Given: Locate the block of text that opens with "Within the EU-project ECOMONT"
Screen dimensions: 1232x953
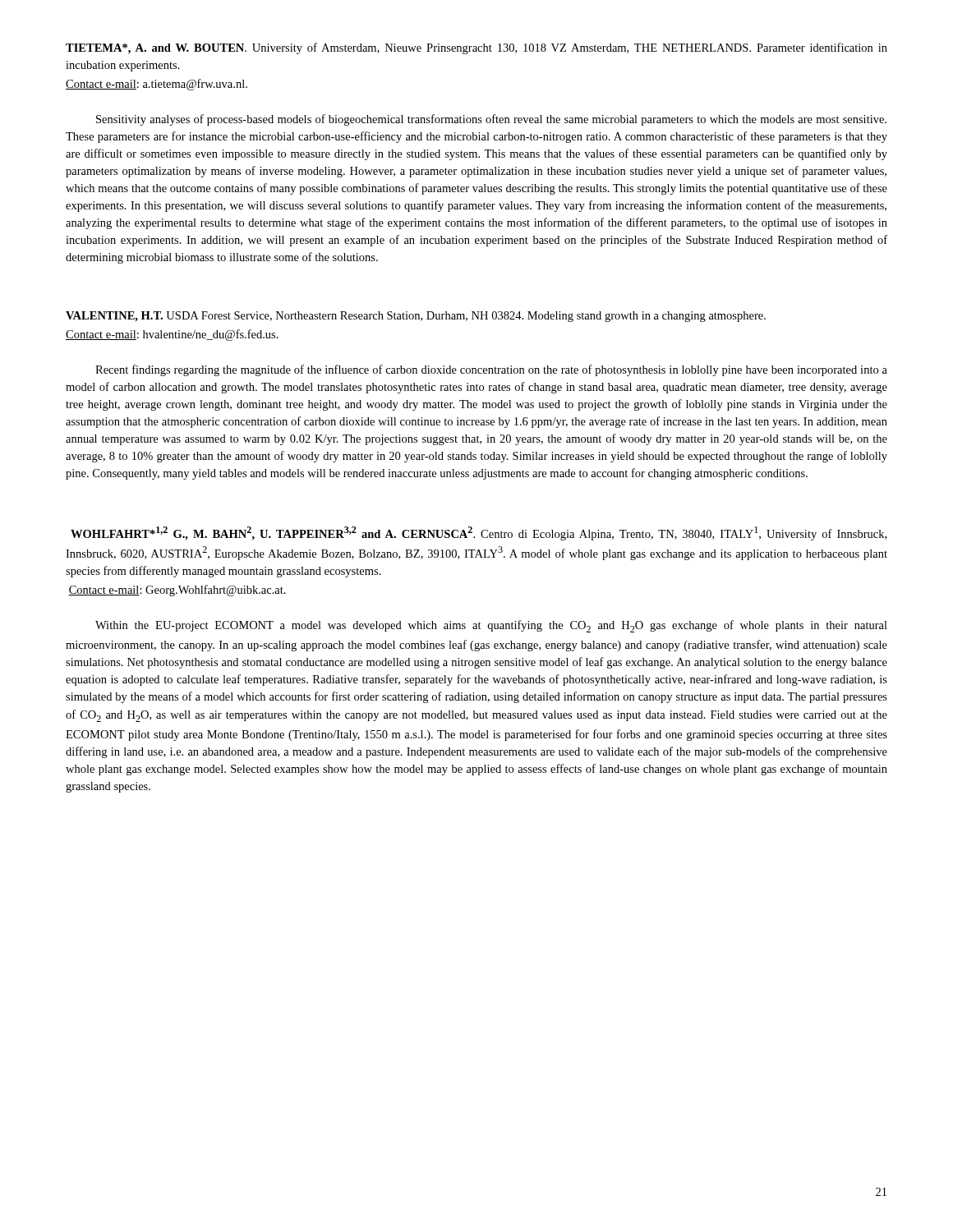Looking at the screenshot, I should tap(476, 706).
